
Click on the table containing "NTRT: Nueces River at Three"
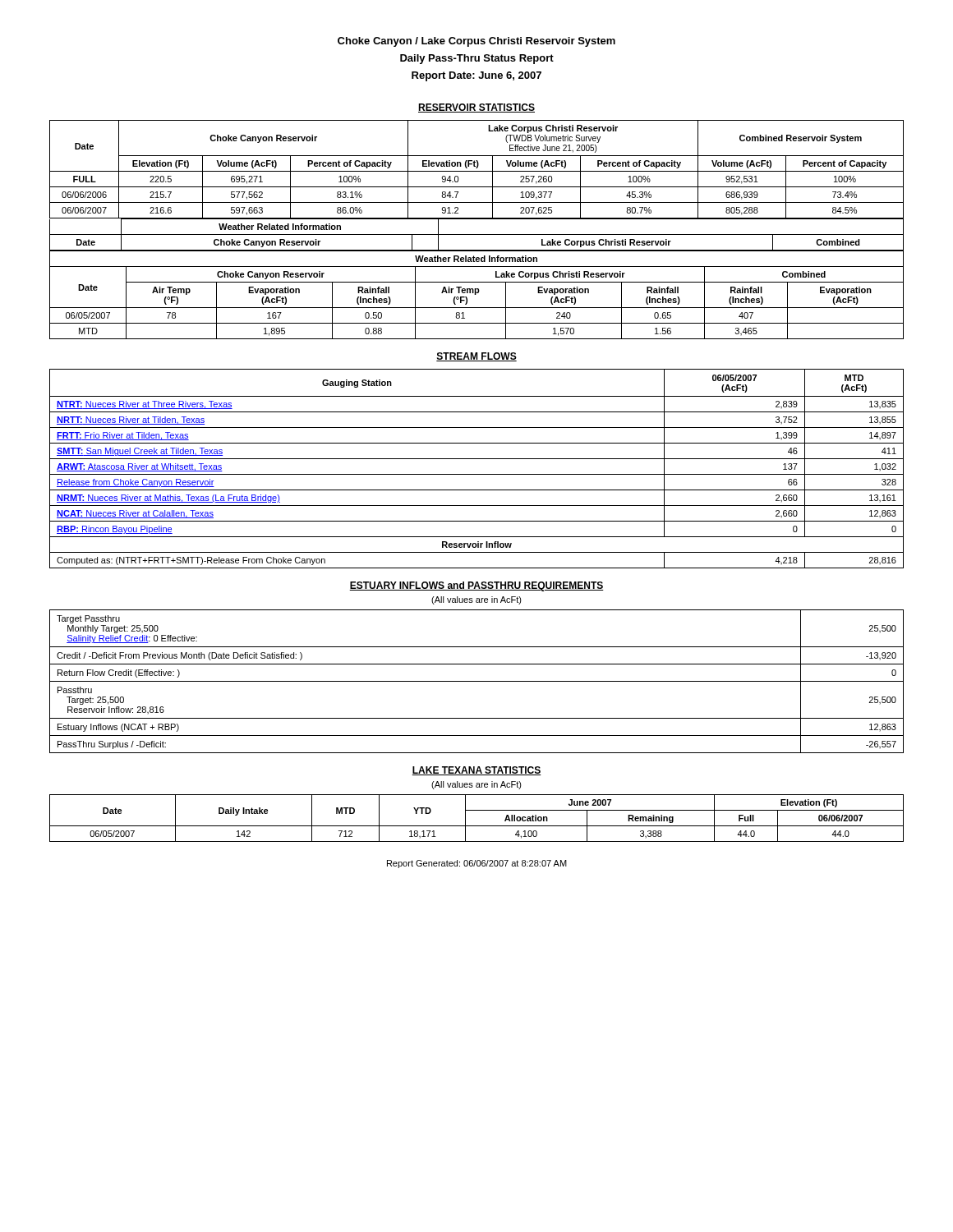tap(476, 469)
